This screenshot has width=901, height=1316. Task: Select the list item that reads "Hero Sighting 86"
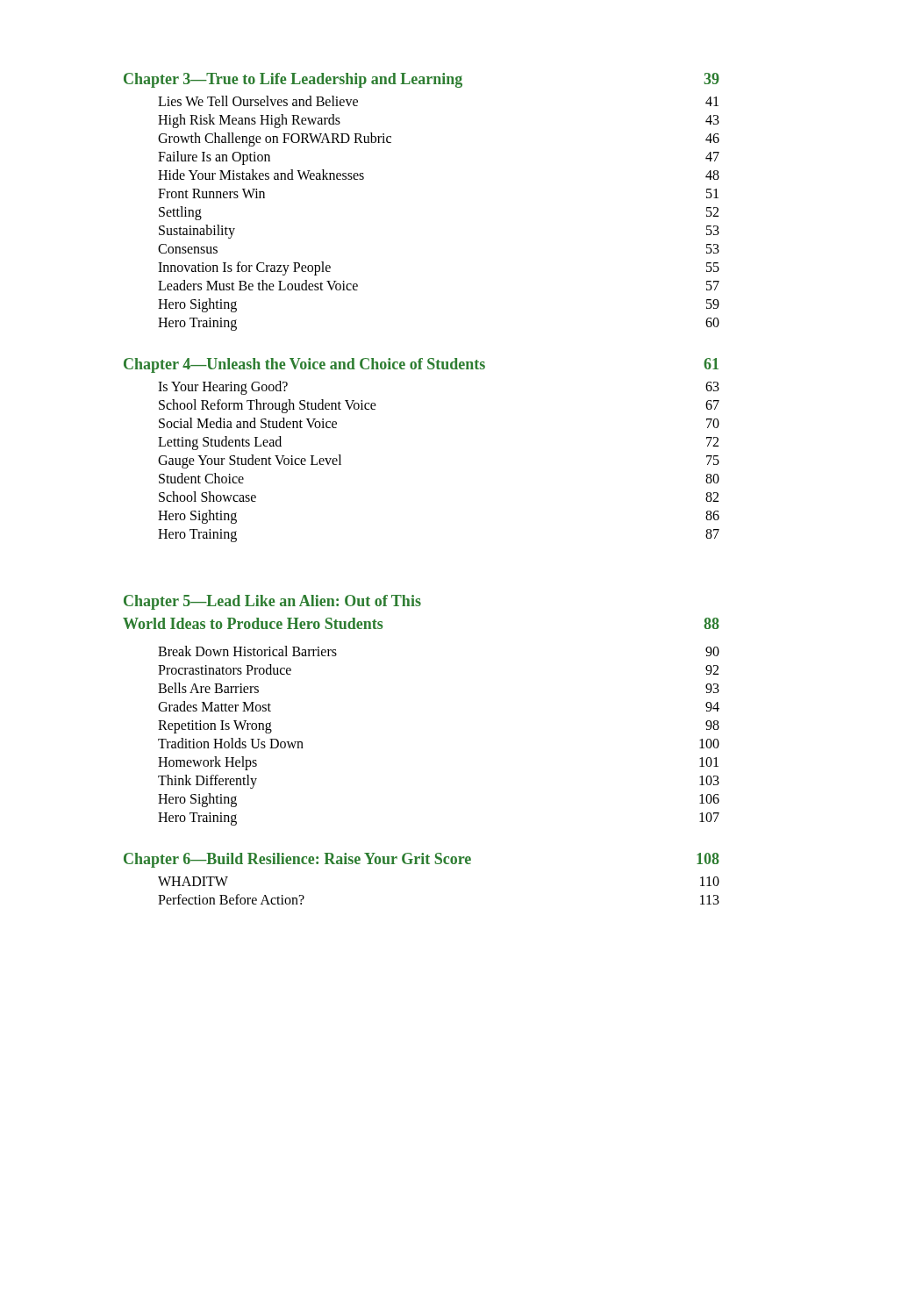(199, 516)
